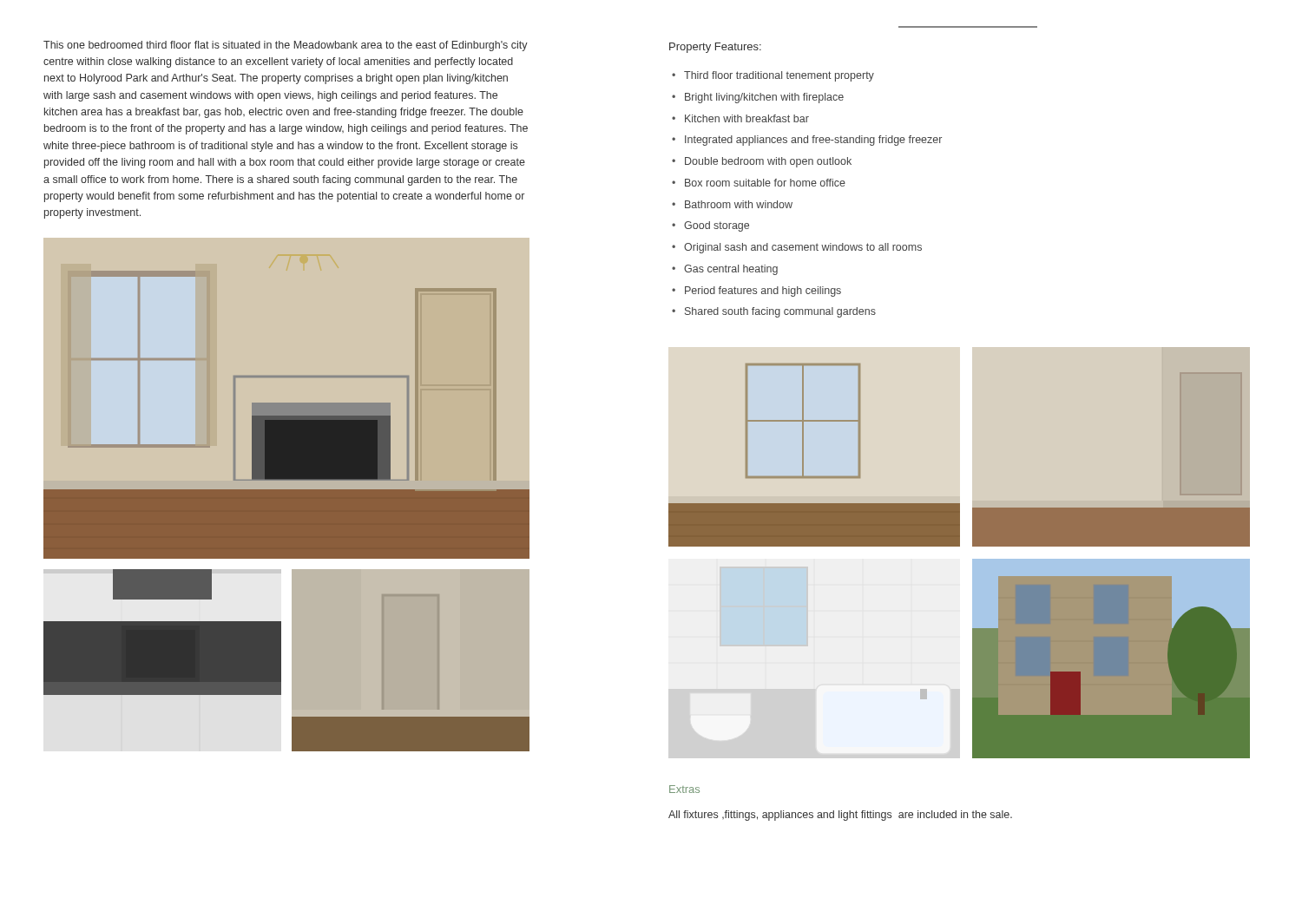This screenshot has width=1302, height=924.
Task: Point to the block beginning "Box room suitable for home"
Action: 759,183
